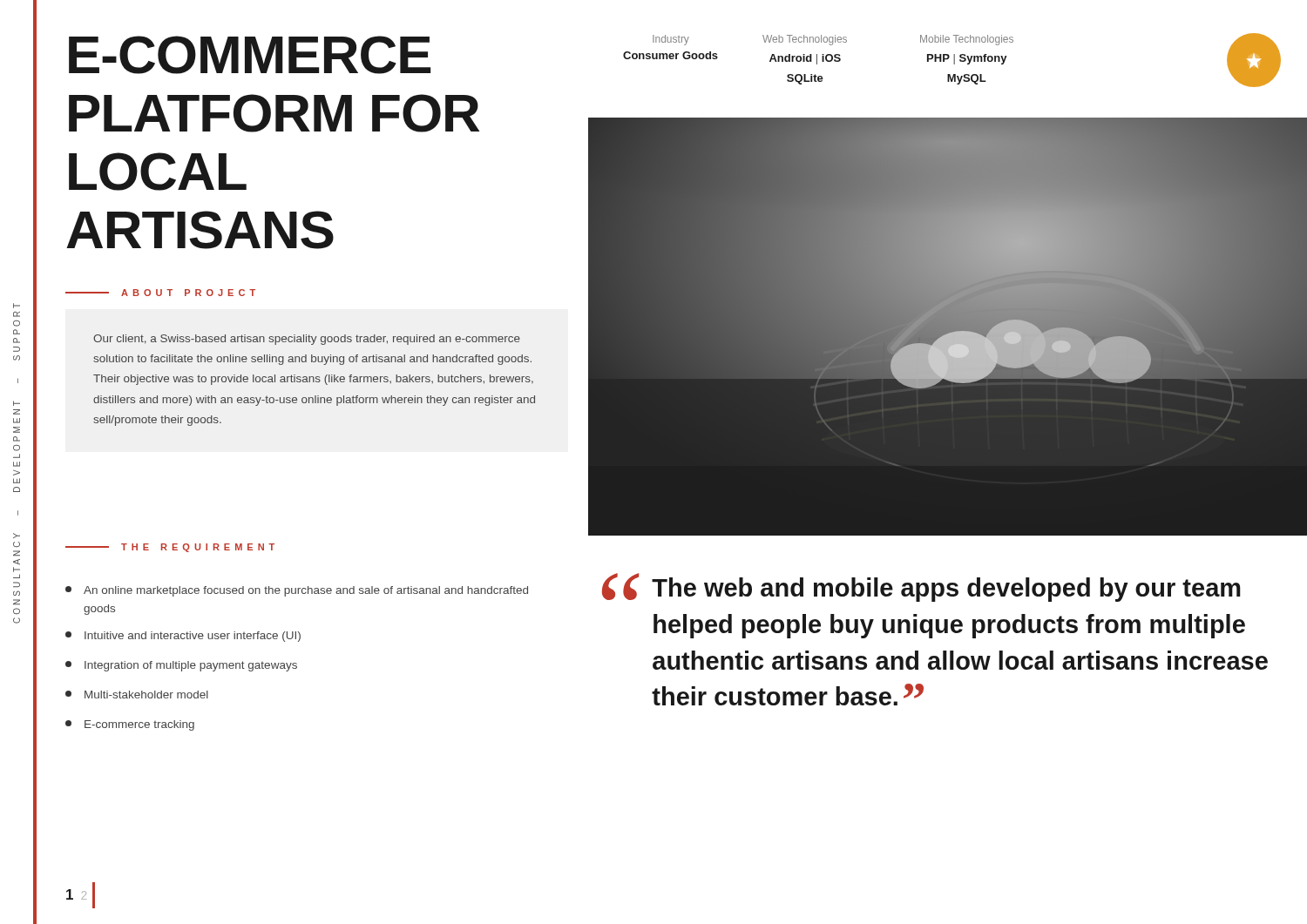This screenshot has height=924, width=1307.
Task: Find the block starting "THE REQUIREMENT"
Action: 172,547
